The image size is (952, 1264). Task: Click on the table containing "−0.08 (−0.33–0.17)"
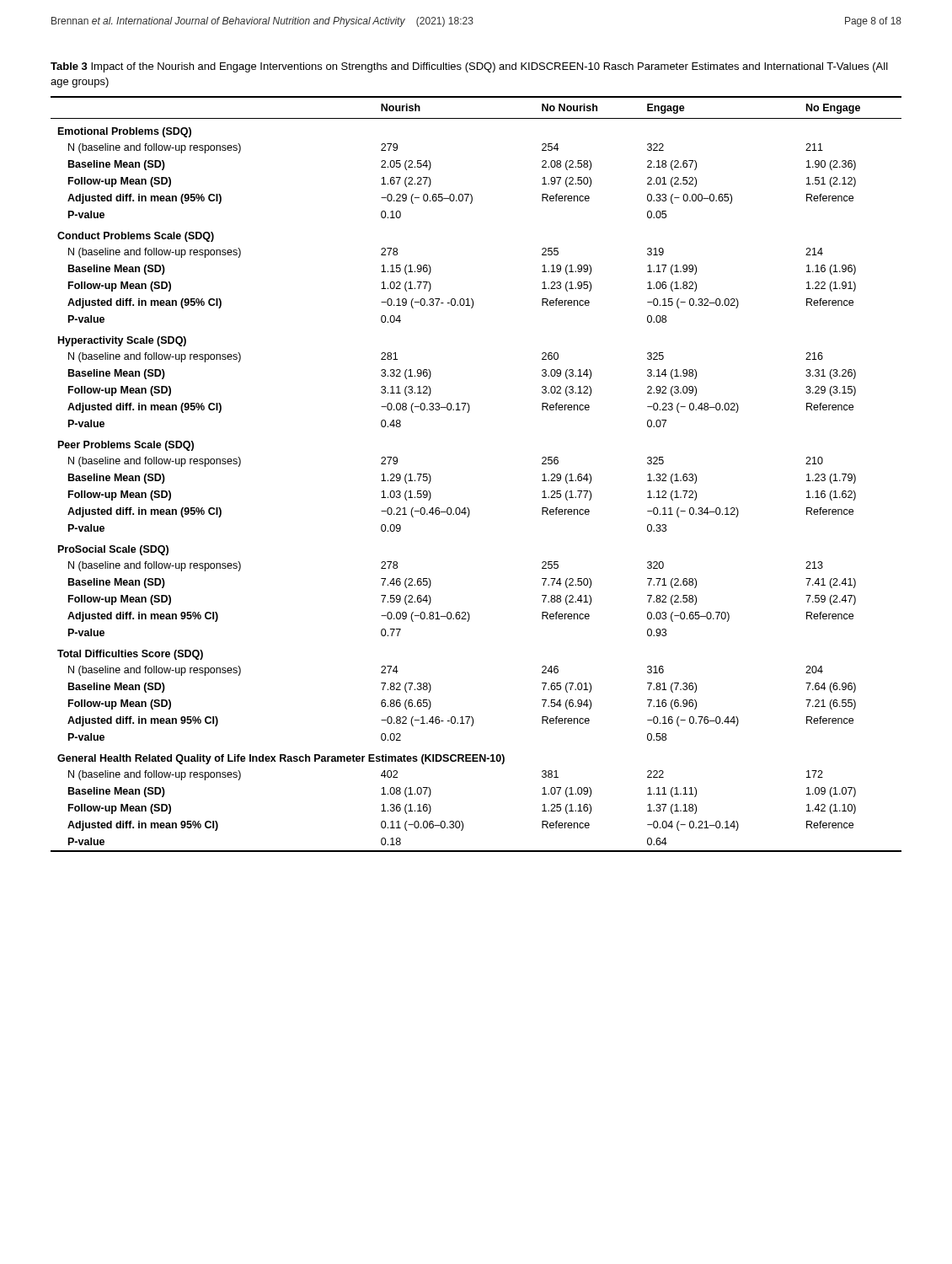pyautogui.click(x=476, y=474)
